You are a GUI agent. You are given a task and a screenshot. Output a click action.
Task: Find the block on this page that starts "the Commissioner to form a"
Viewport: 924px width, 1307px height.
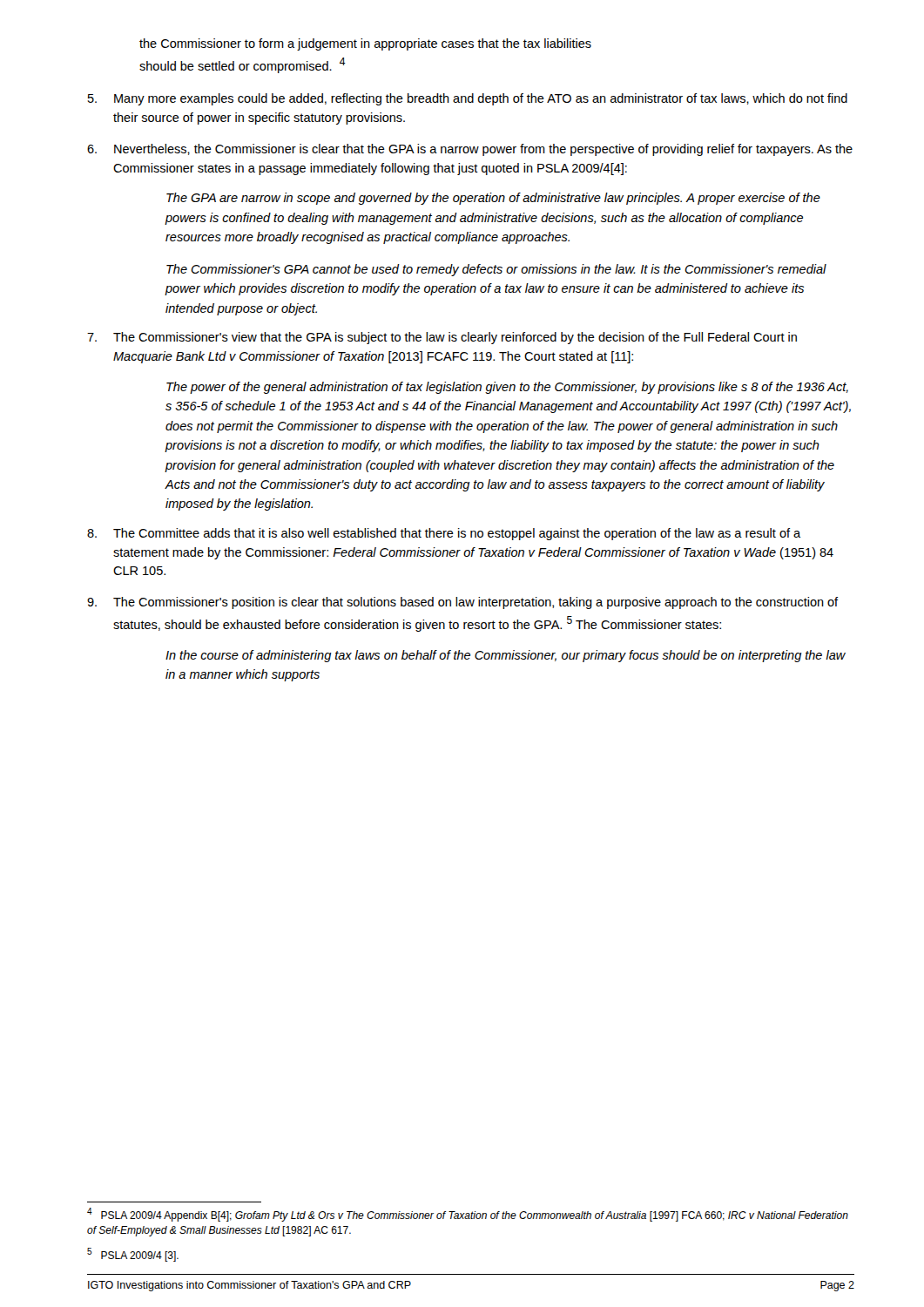tap(365, 55)
